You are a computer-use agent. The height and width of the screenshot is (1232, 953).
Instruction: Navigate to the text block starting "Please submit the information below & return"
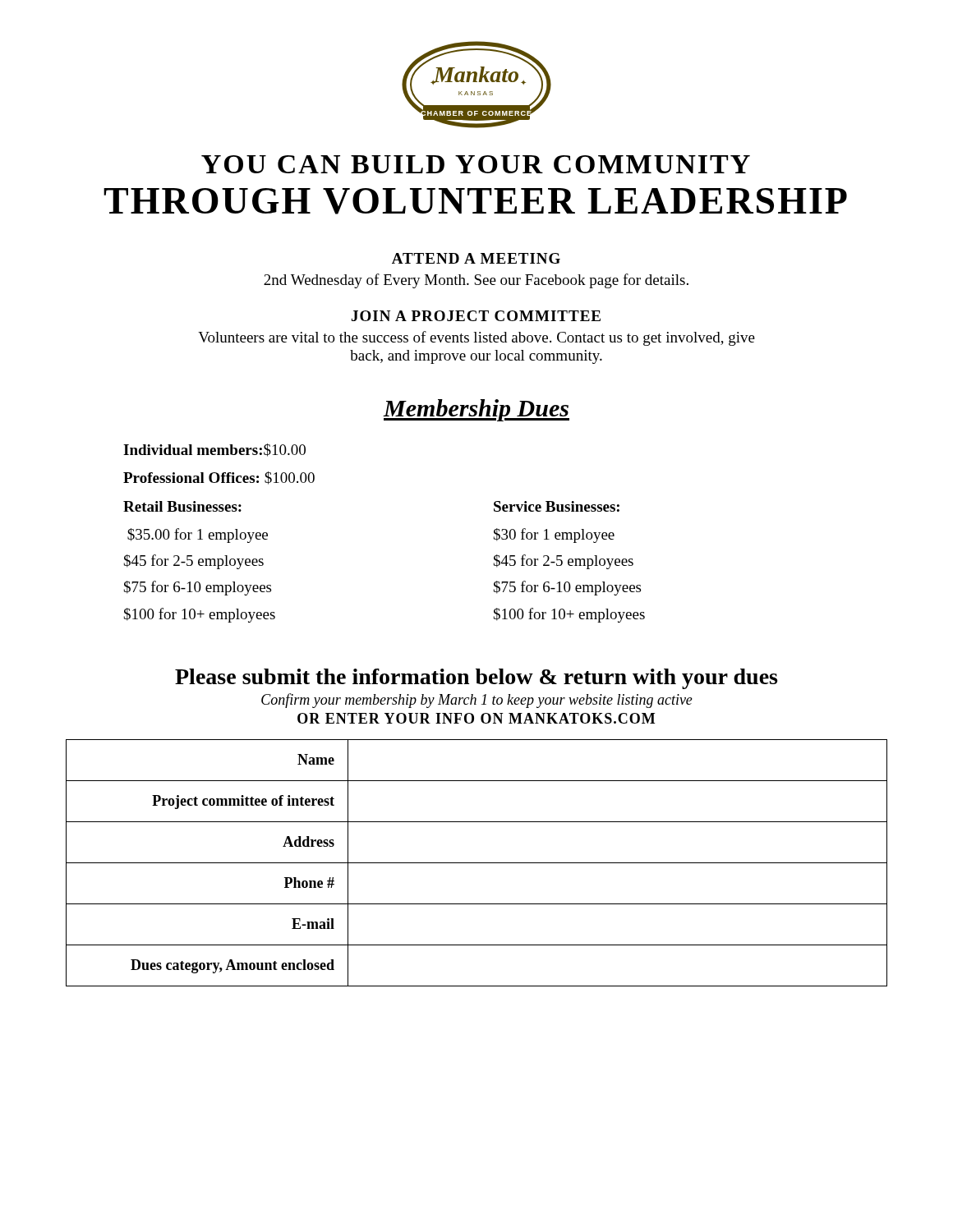click(x=476, y=676)
